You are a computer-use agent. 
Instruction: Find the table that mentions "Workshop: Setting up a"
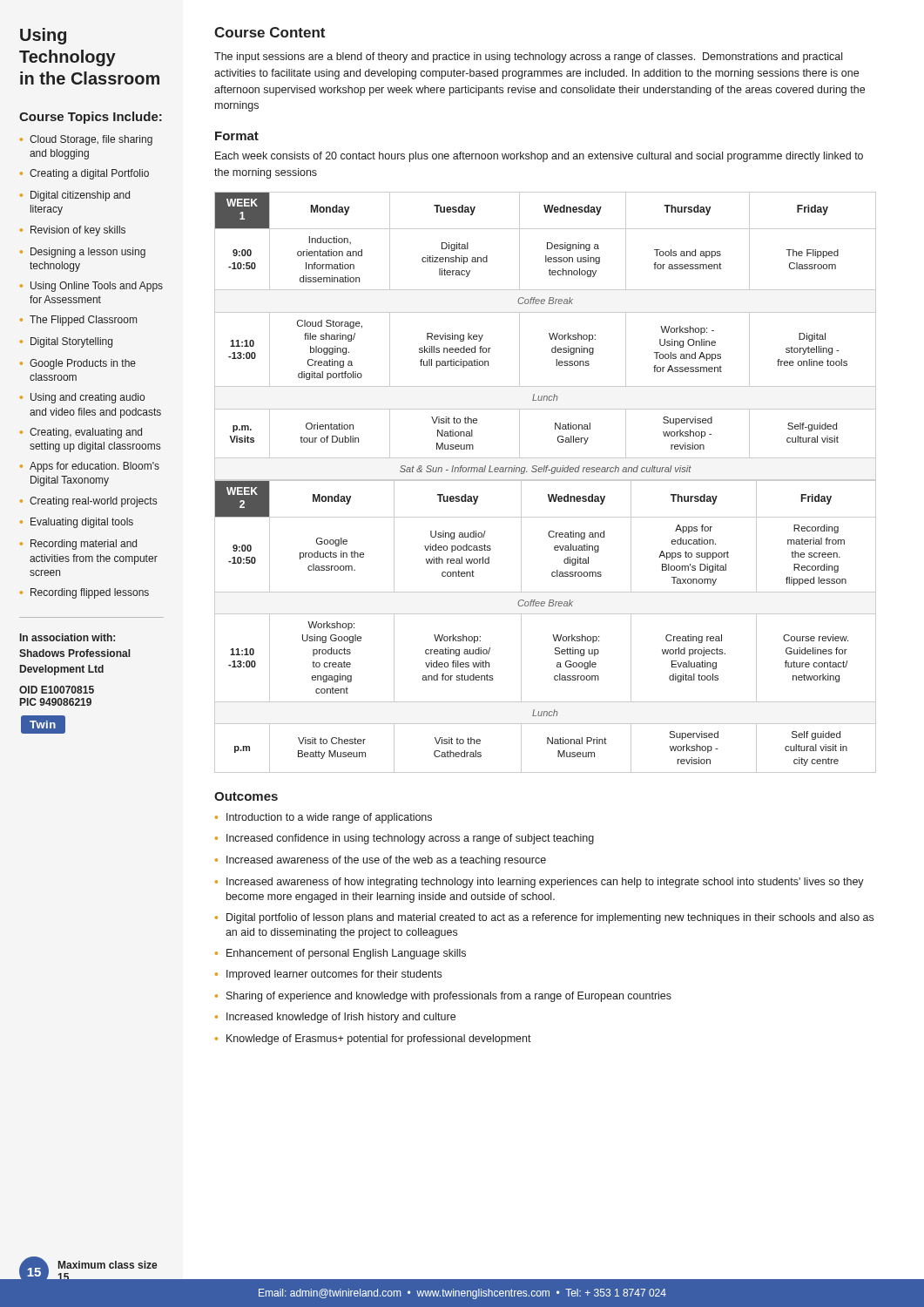545,626
